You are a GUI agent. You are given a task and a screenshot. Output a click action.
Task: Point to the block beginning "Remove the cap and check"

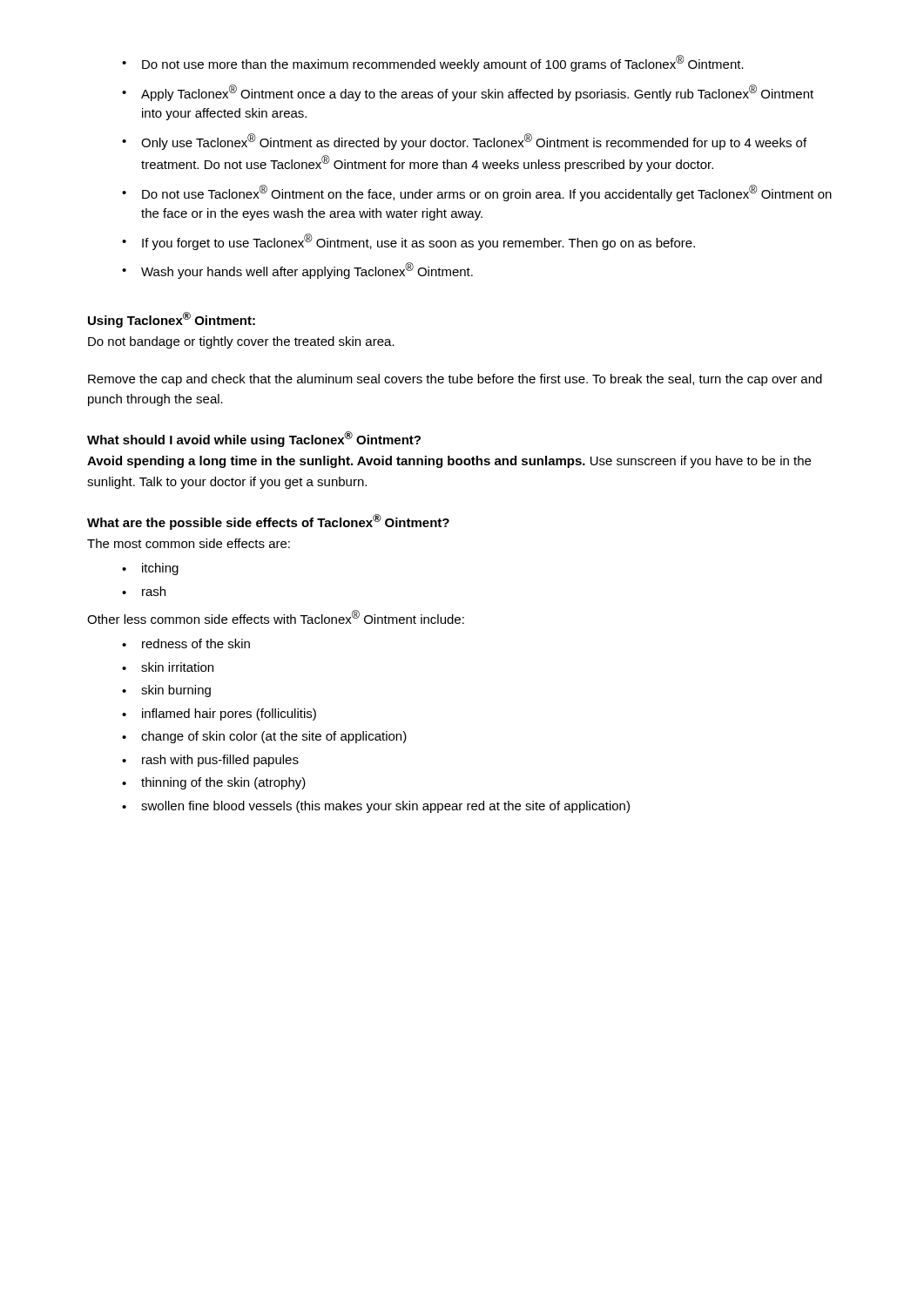(455, 389)
